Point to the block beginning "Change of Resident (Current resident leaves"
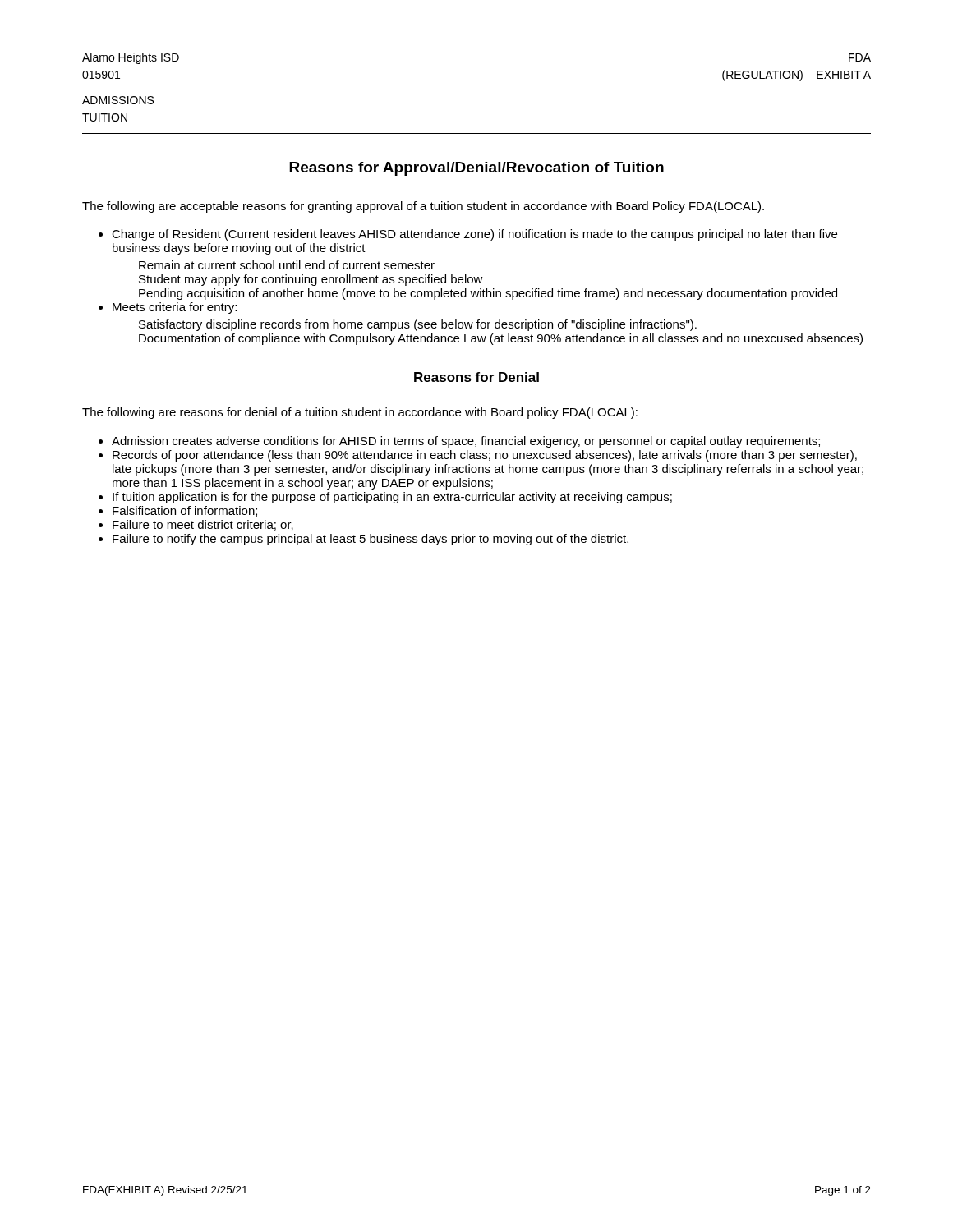Screen dimensions: 1232x953 (474, 235)
